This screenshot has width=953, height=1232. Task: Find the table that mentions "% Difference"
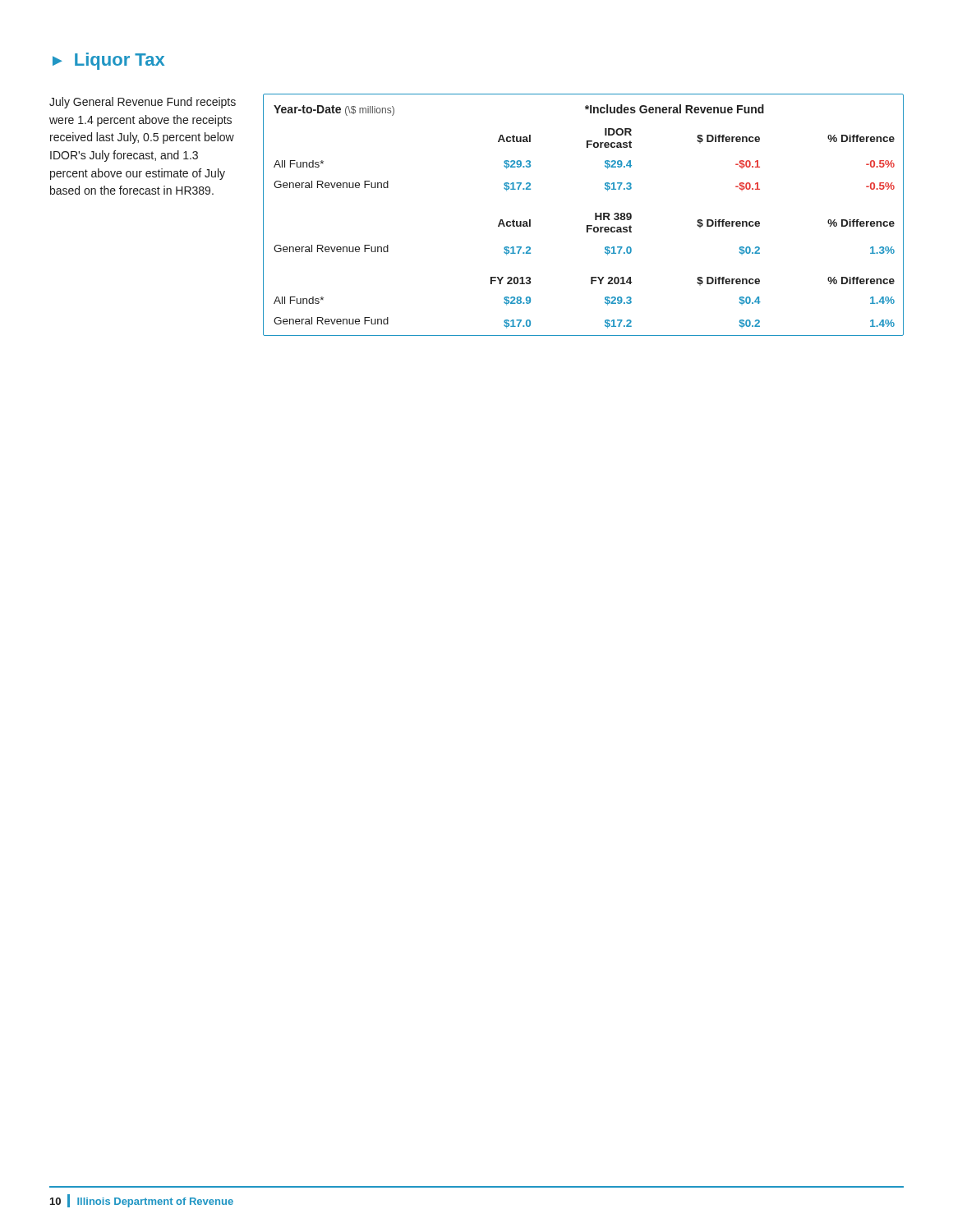click(583, 215)
